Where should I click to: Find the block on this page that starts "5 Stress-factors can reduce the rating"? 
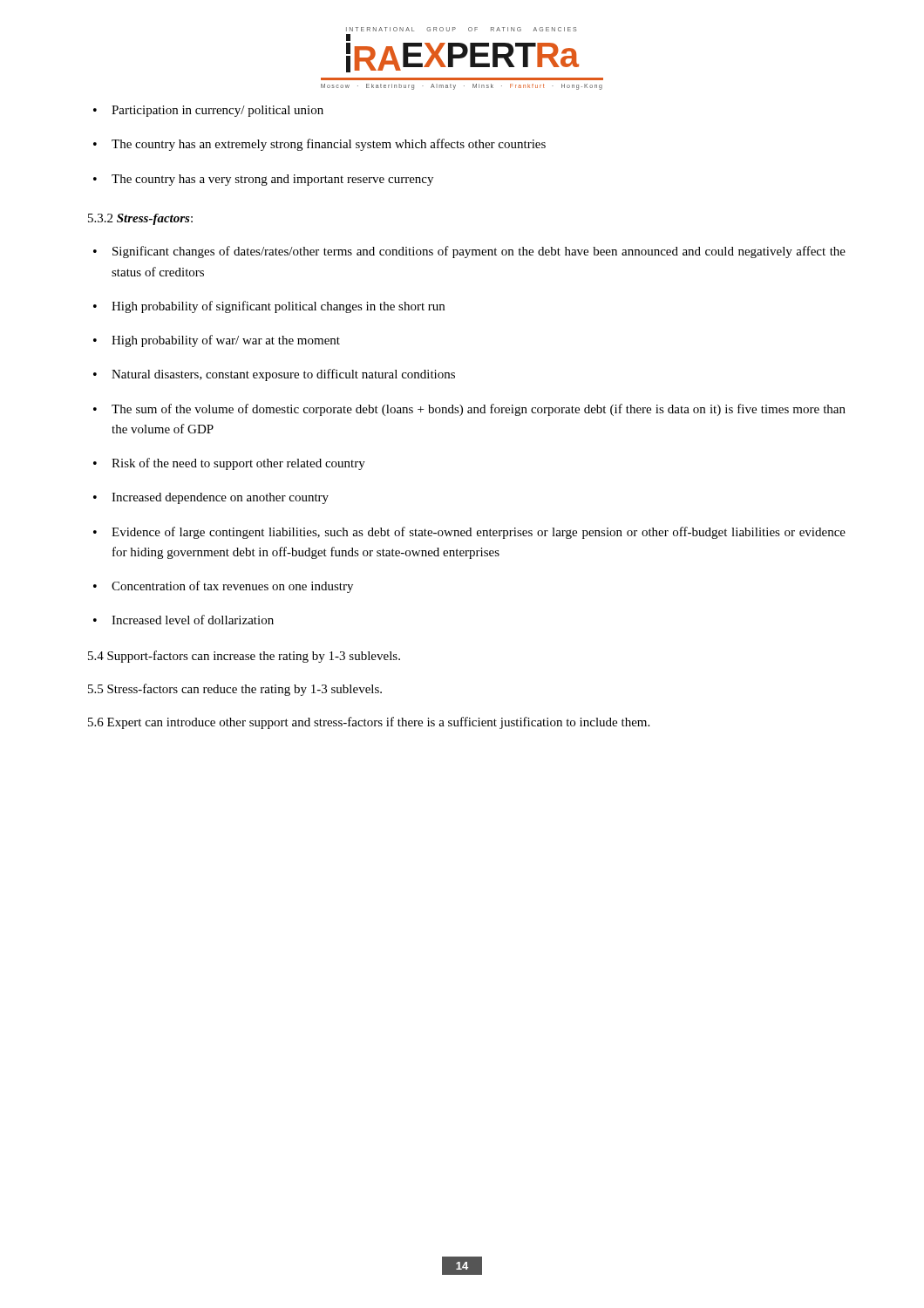(x=235, y=688)
